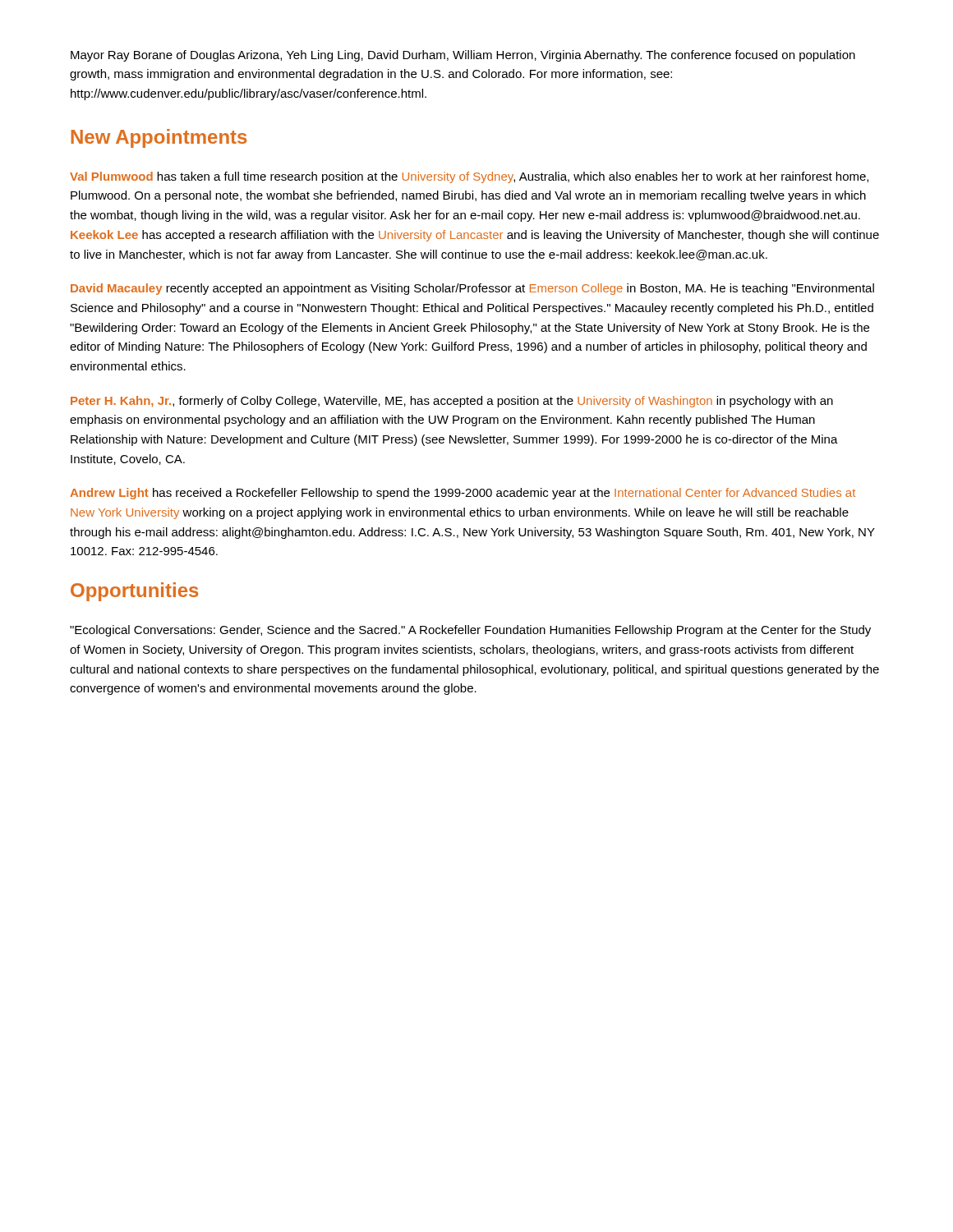
Task: Point to the block beginning "Peter H. Kahn,"
Action: [454, 429]
